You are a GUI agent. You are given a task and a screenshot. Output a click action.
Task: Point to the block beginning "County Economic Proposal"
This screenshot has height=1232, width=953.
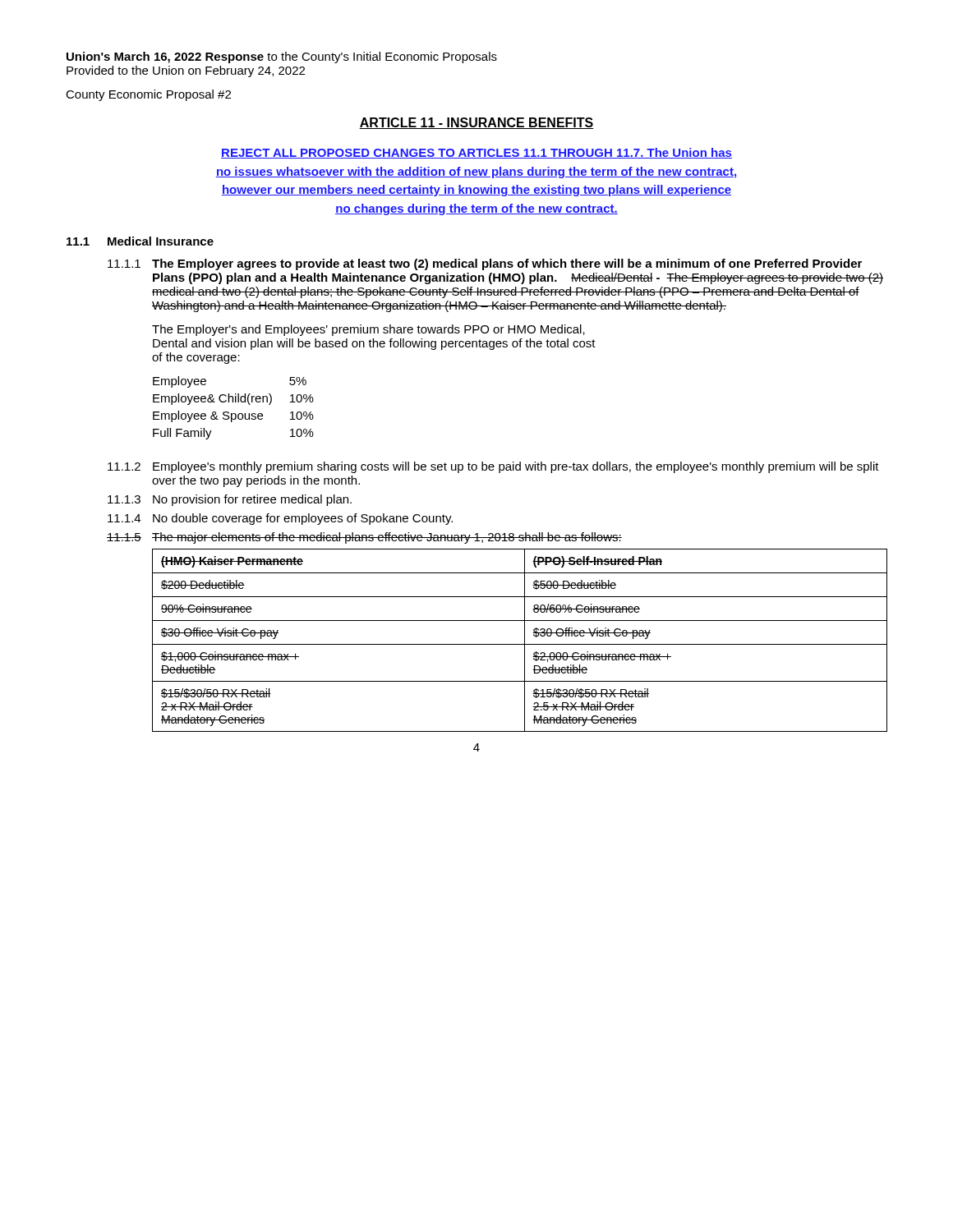click(x=149, y=94)
